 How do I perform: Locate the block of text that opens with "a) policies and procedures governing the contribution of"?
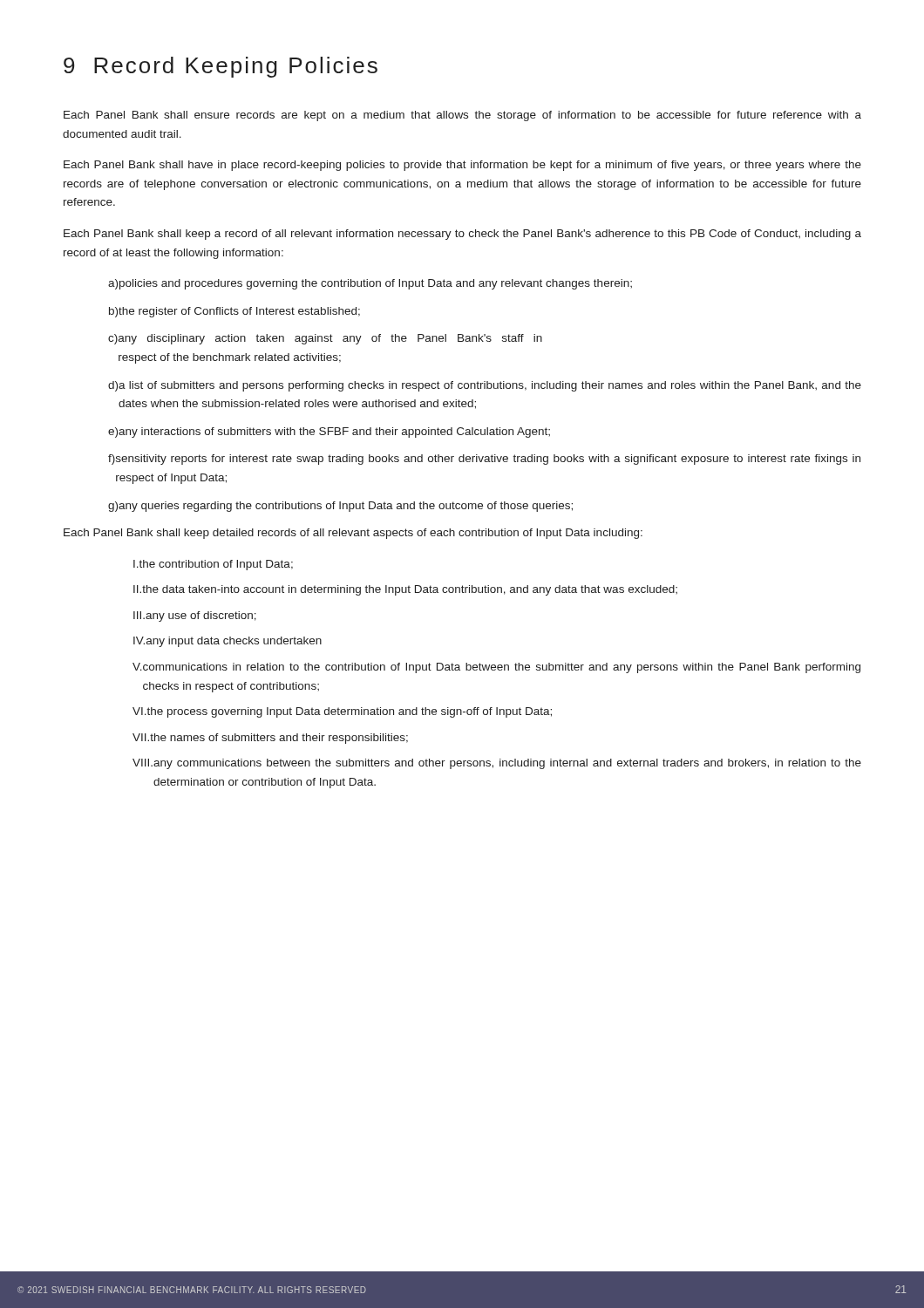462,283
